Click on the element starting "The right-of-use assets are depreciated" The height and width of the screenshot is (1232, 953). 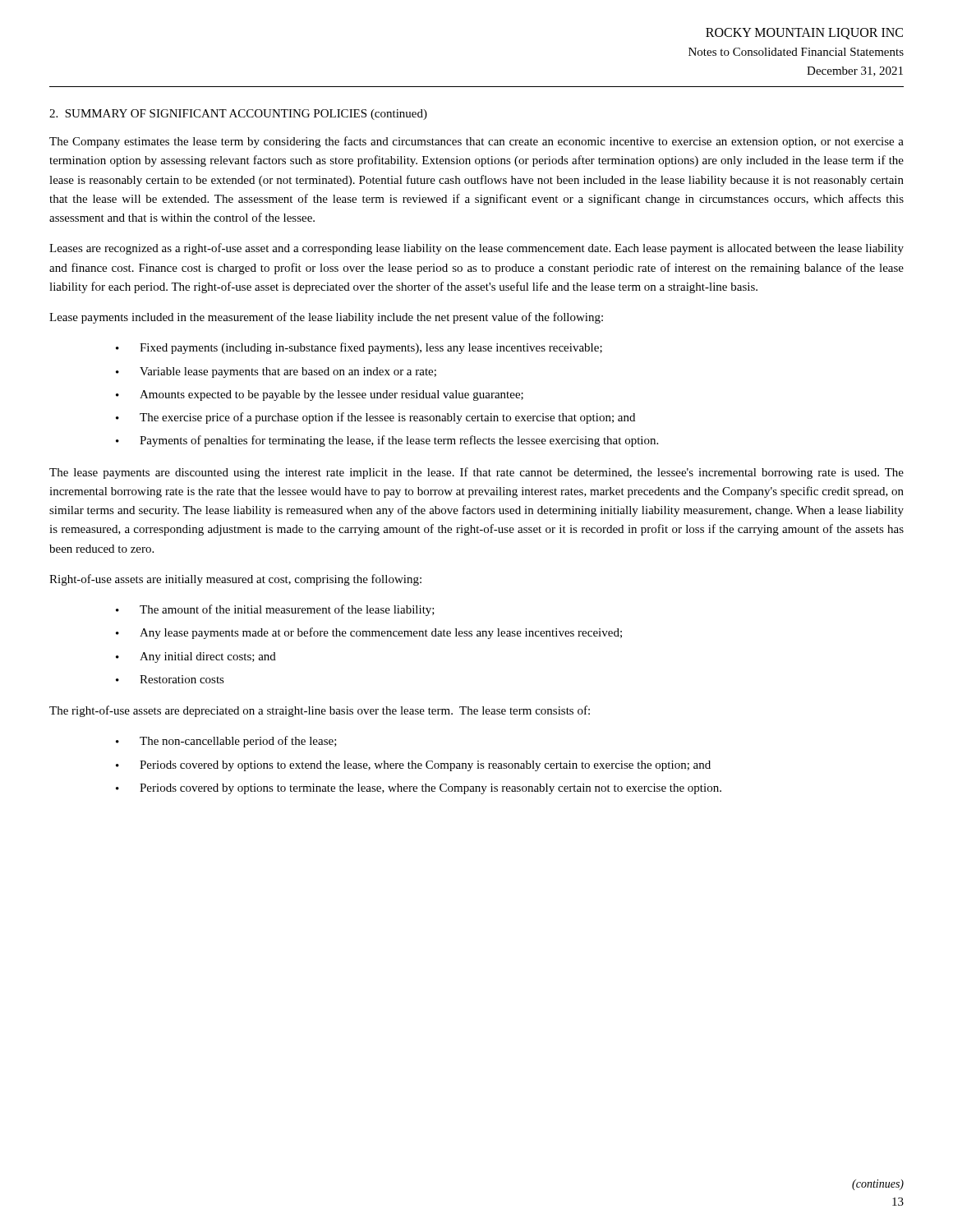click(x=320, y=710)
